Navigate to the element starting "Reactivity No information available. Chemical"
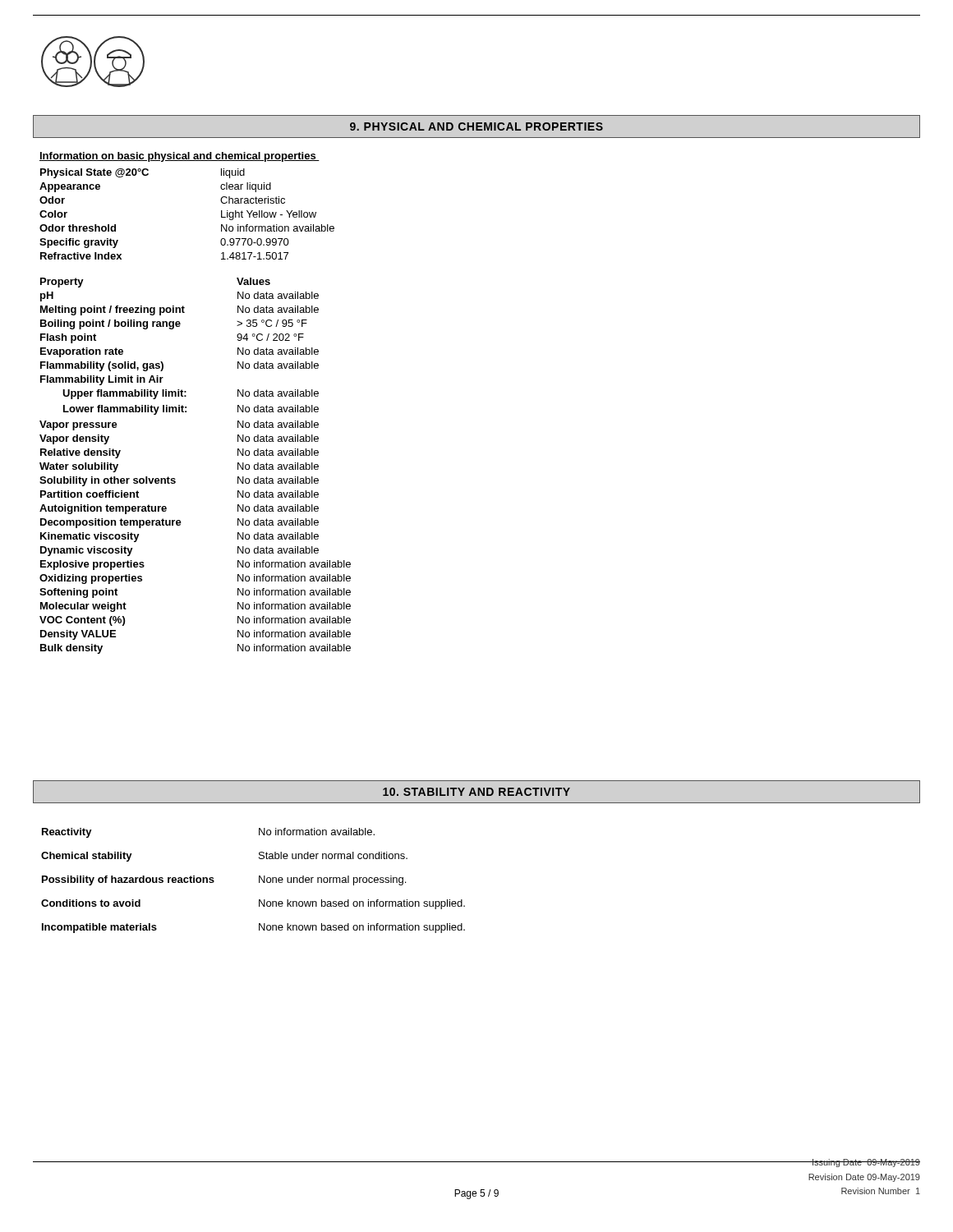Image resolution: width=953 pixels, height=1232 pixels. [x=71, y=832]
